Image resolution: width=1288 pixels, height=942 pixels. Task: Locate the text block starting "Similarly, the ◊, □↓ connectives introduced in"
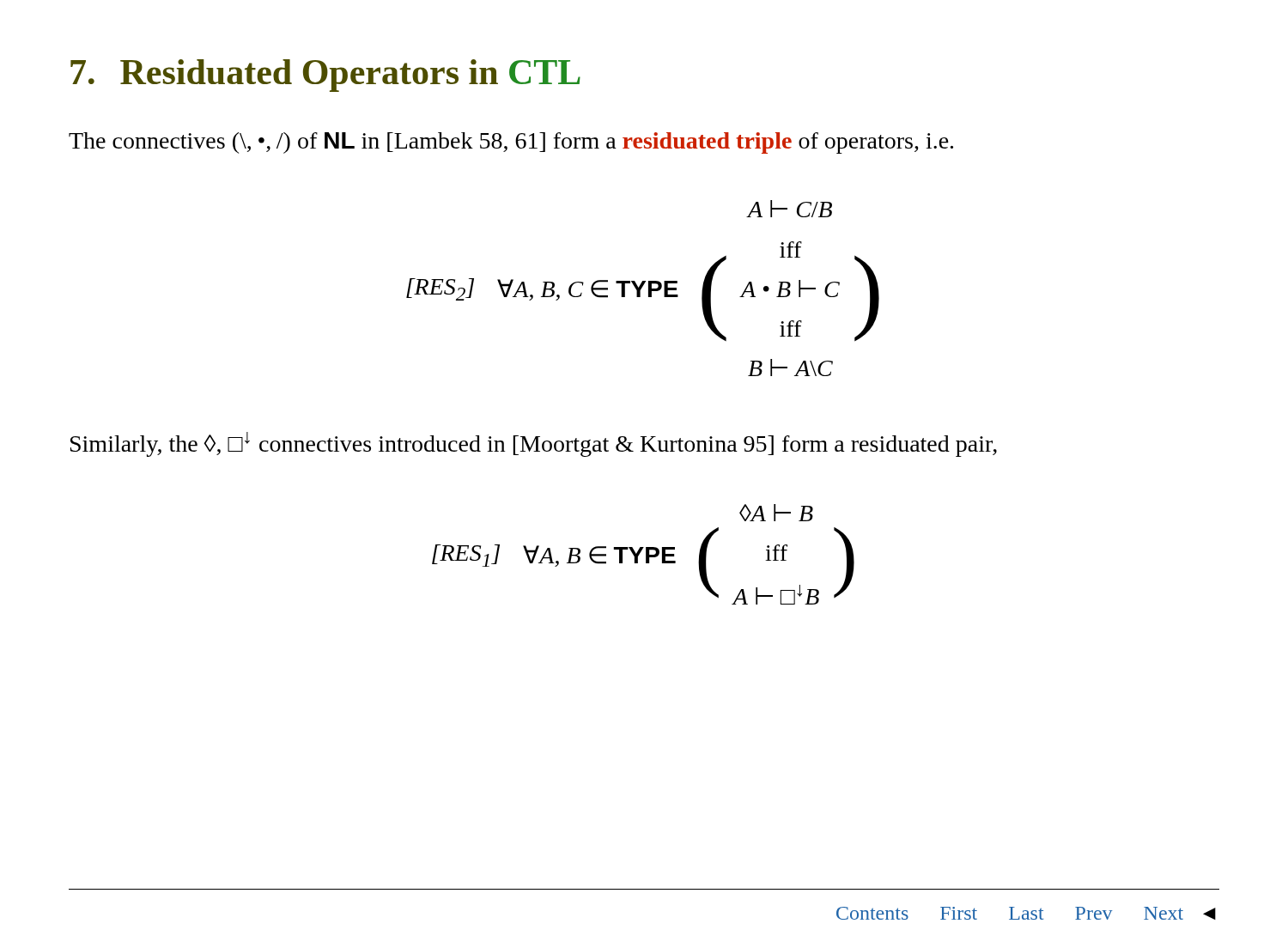coord(533,441)
